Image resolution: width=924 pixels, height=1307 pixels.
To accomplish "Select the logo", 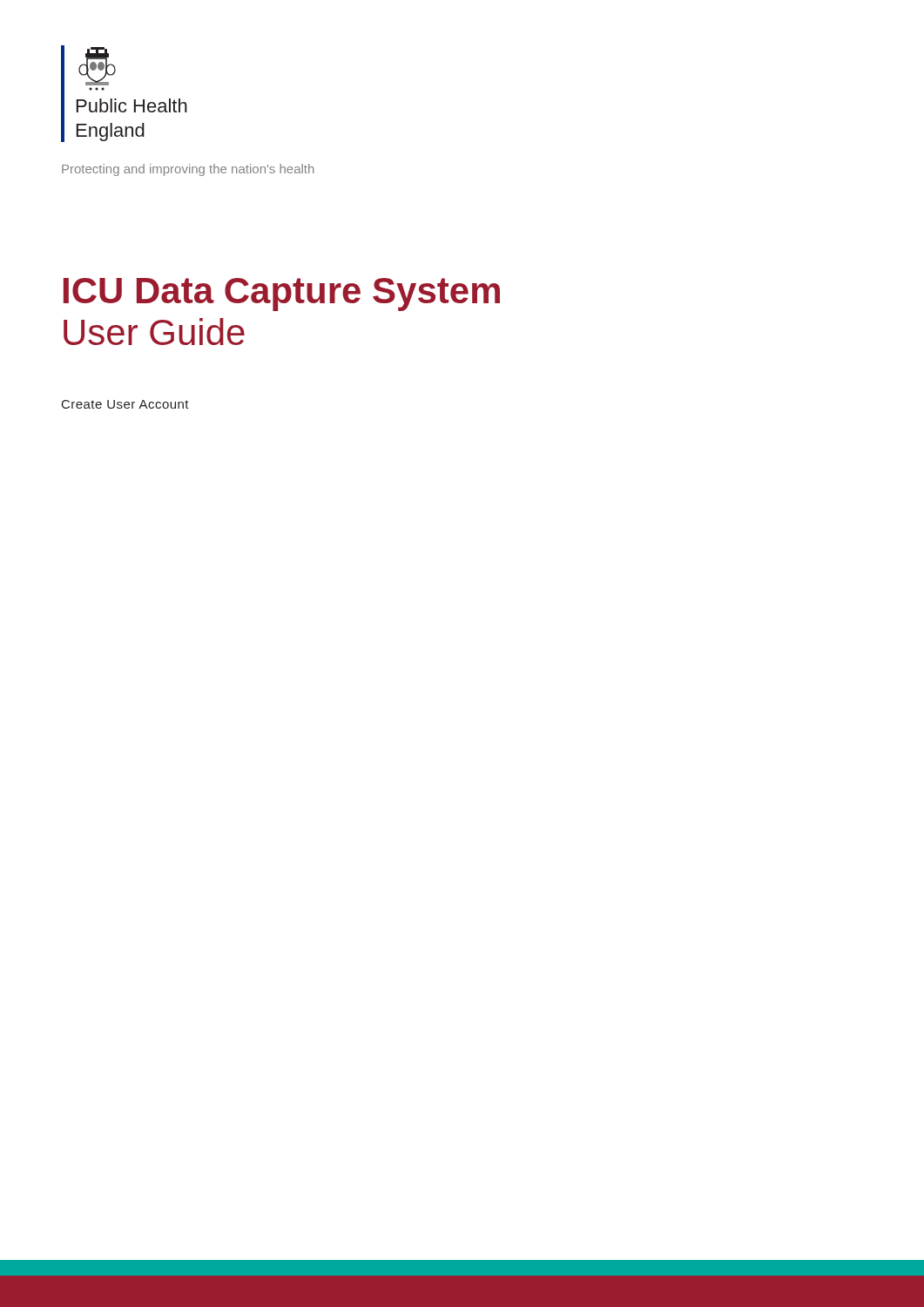I will [124, 94].
